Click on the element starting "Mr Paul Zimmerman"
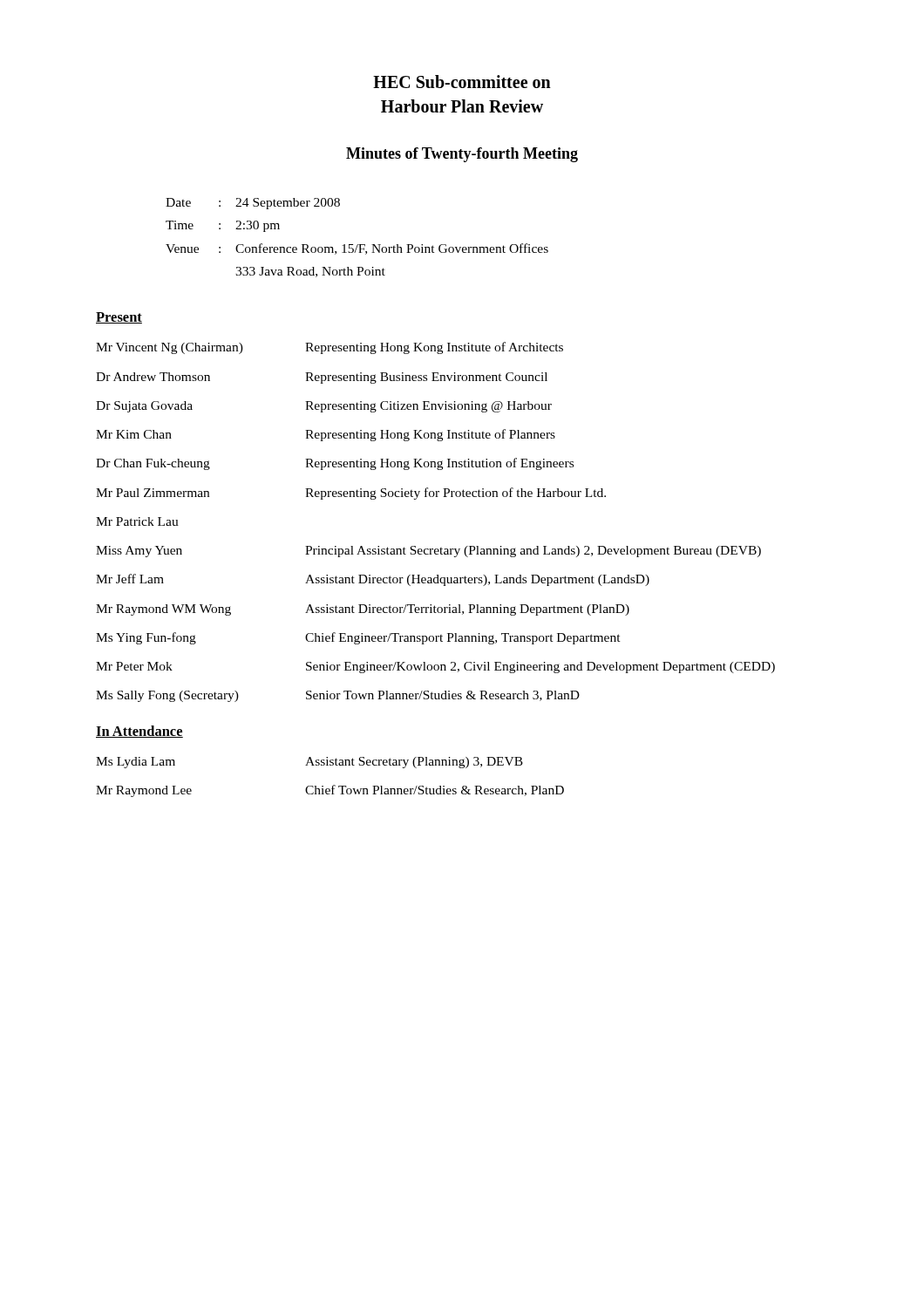924x1308 pixels. (462, 492)
